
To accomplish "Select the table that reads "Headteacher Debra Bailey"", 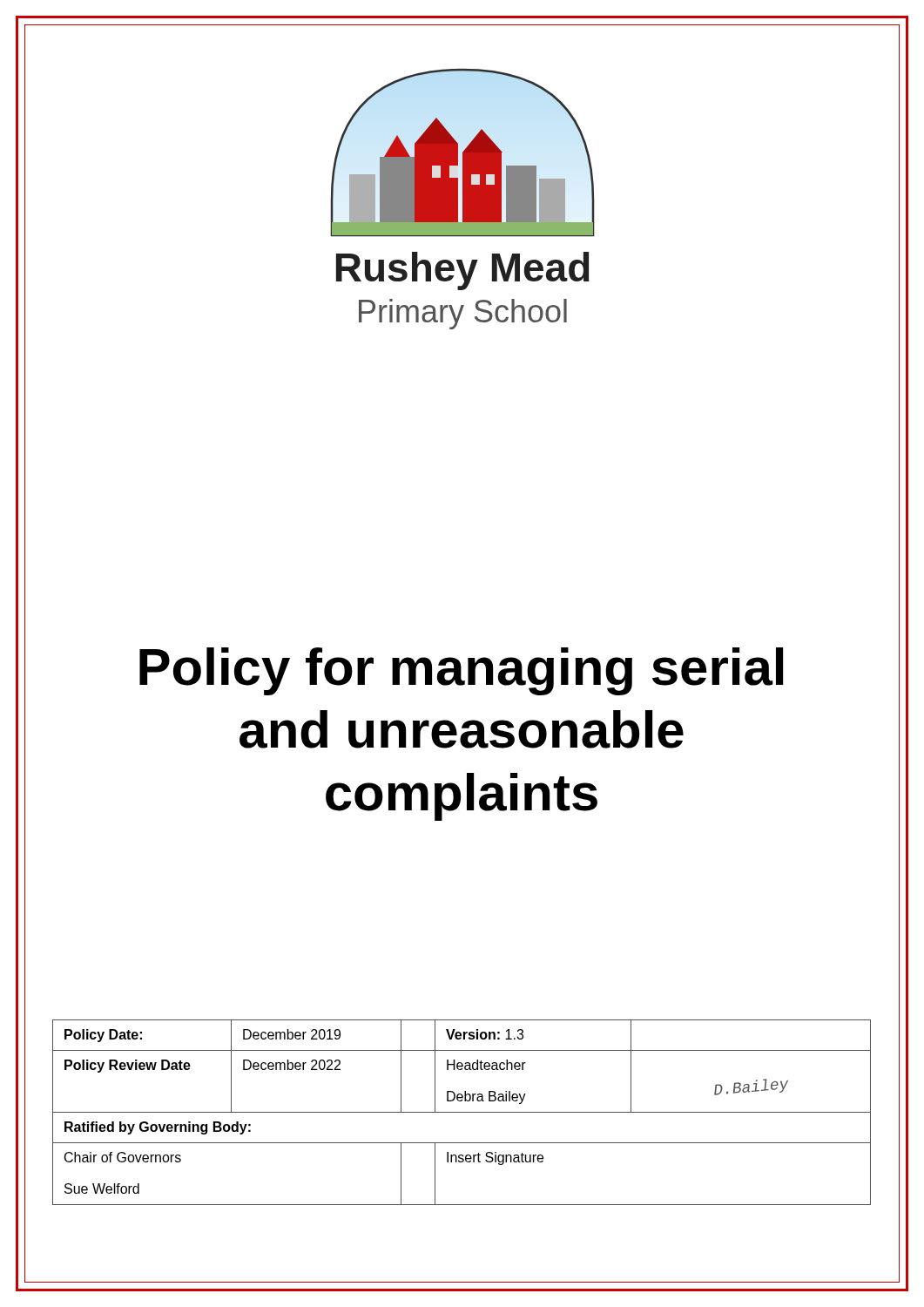I will (462, 1112).
